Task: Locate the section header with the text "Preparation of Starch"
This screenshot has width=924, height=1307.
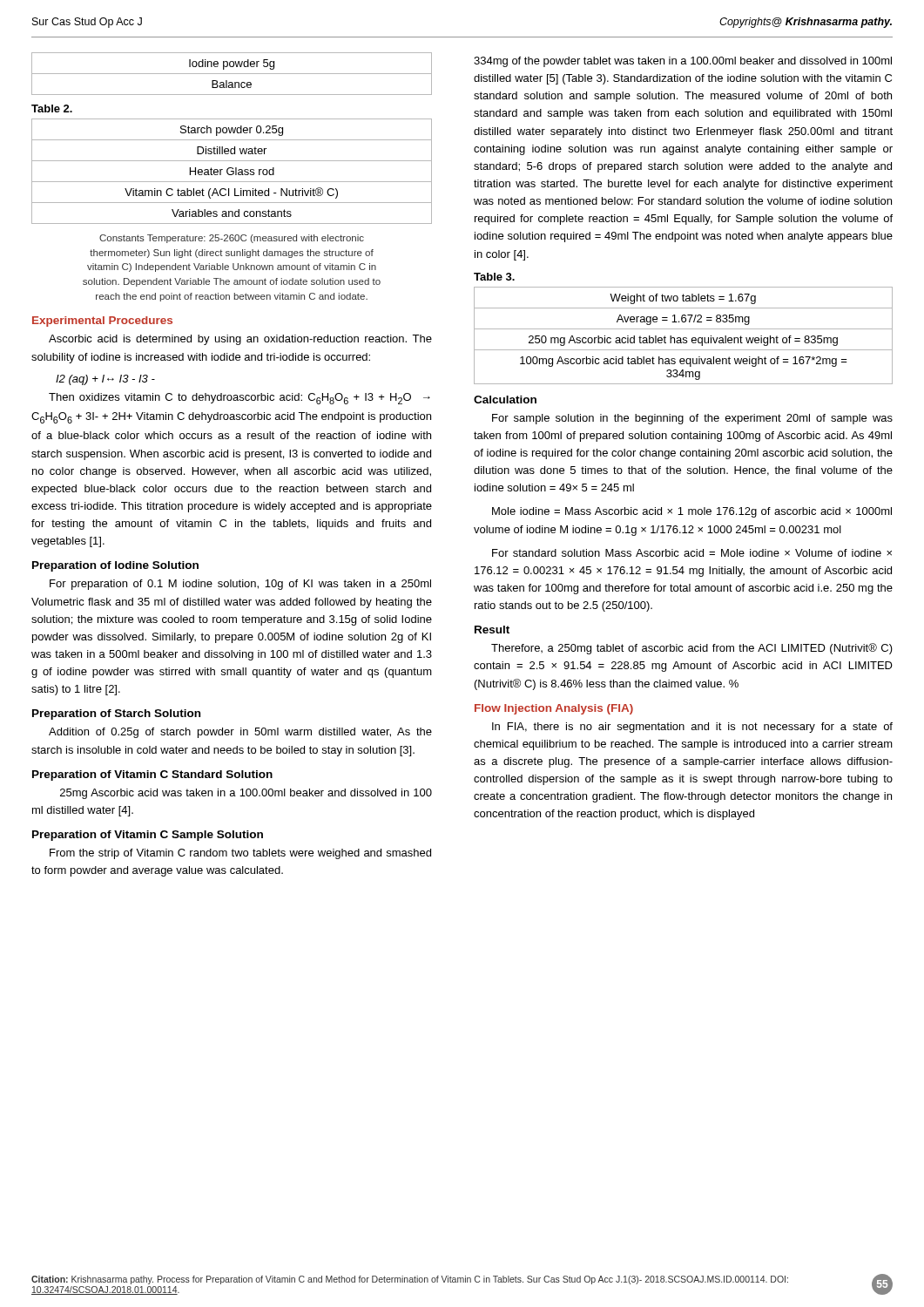Action: [116, 713]
